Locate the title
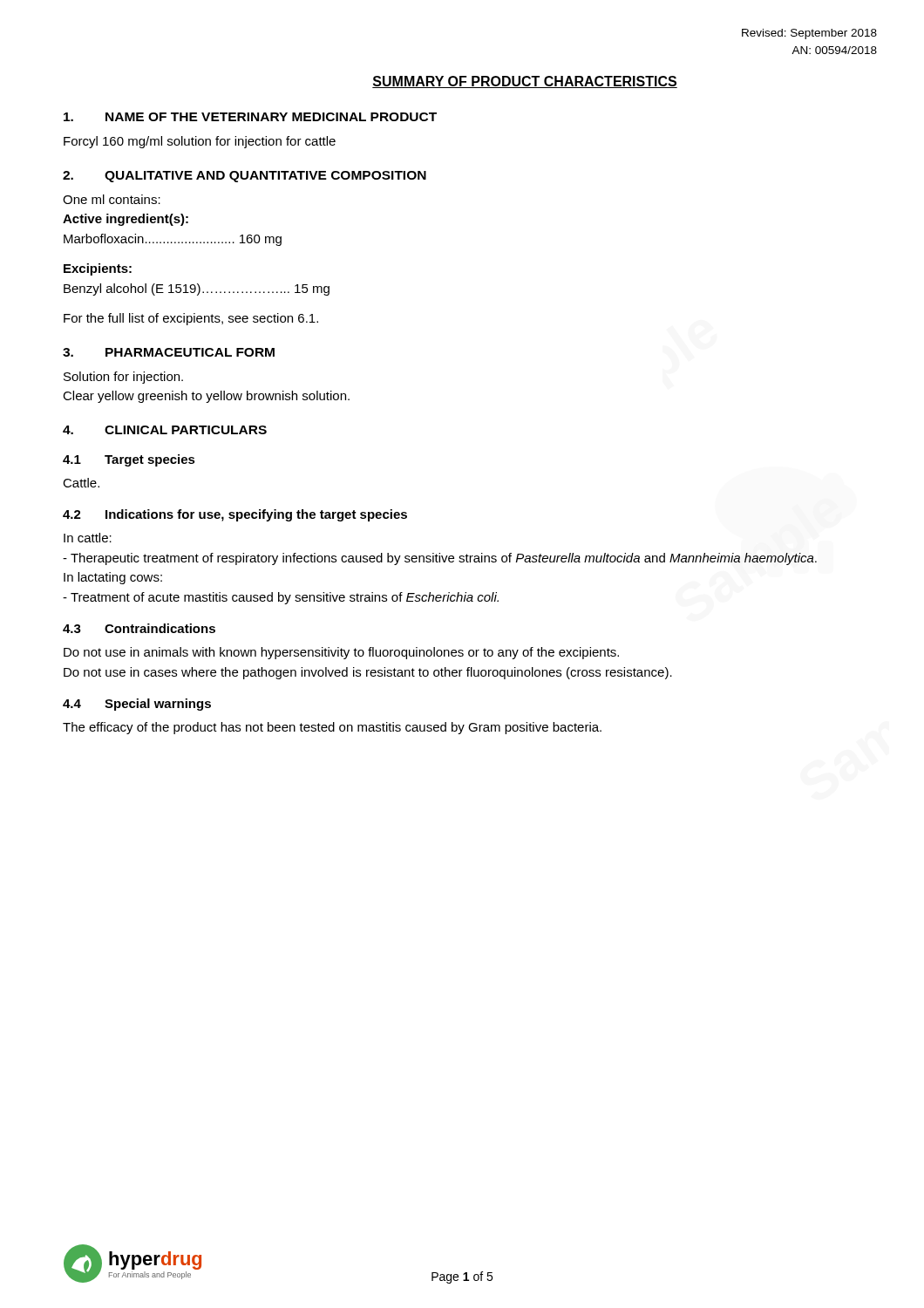Image resolution: width=924 pixels, height=1308 pixels. coord(525,82)
